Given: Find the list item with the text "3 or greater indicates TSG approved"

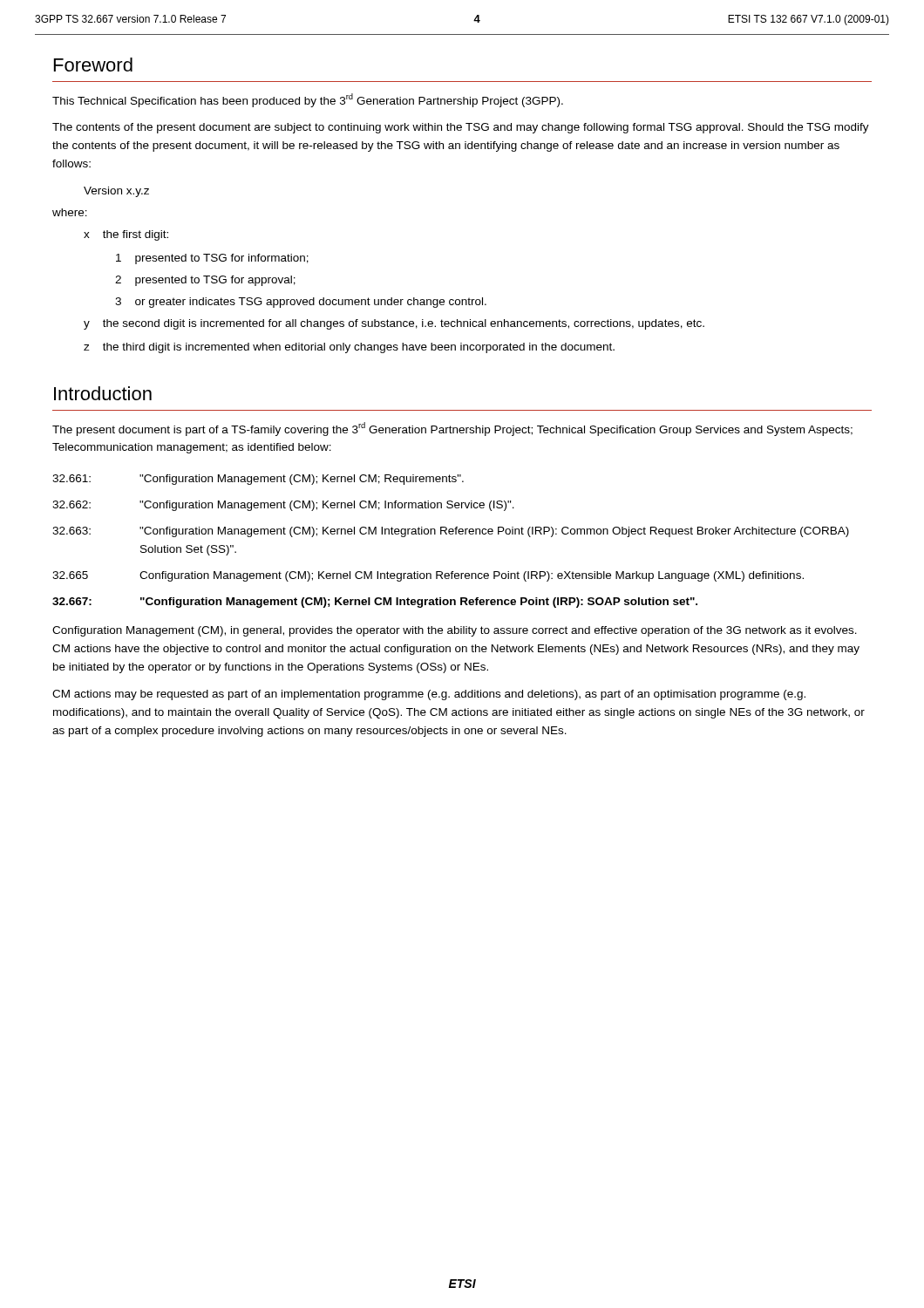Looking at the screenshot, I should click(x=301, y=301).
